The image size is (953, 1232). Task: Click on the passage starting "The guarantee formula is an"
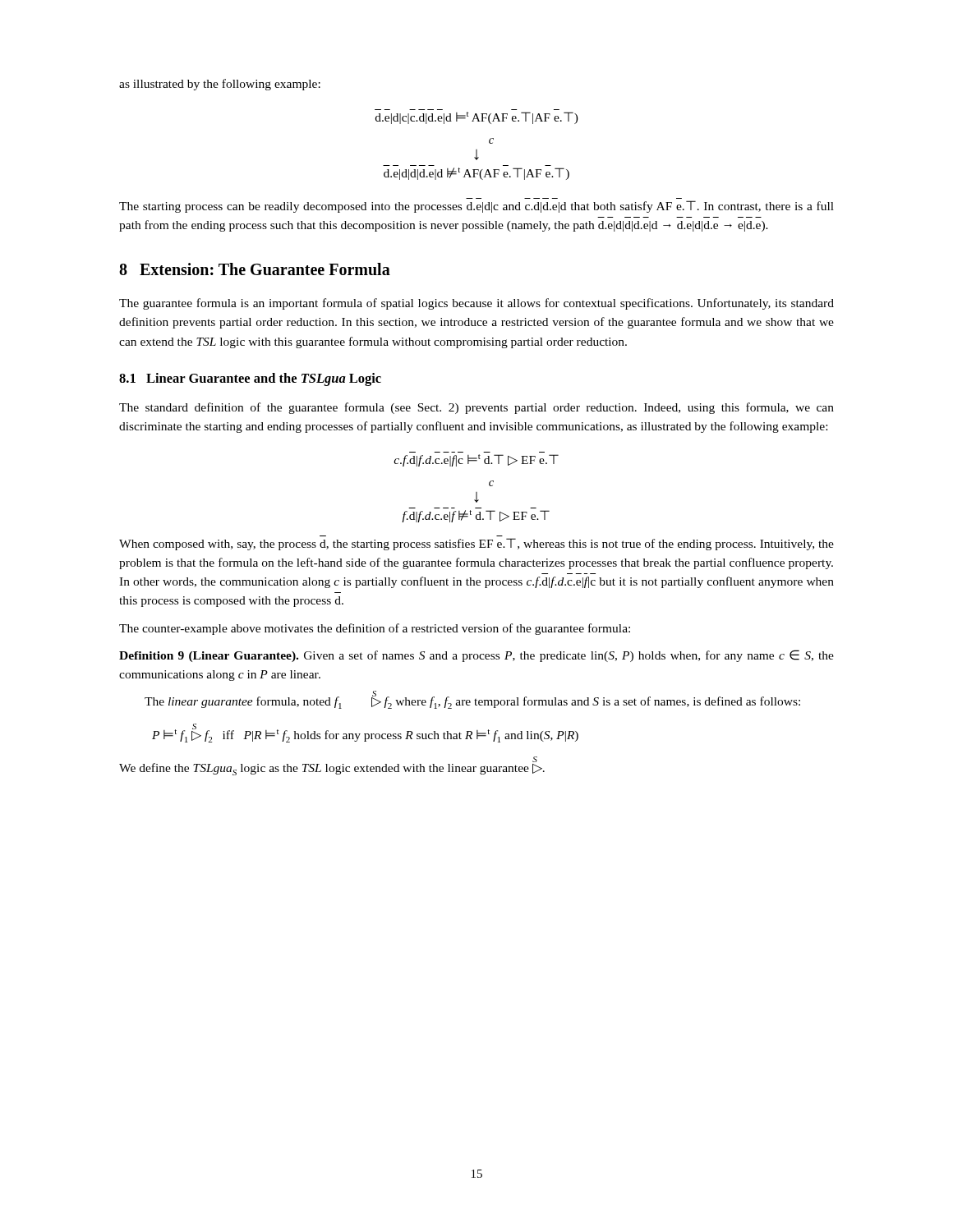click(476, 322)
